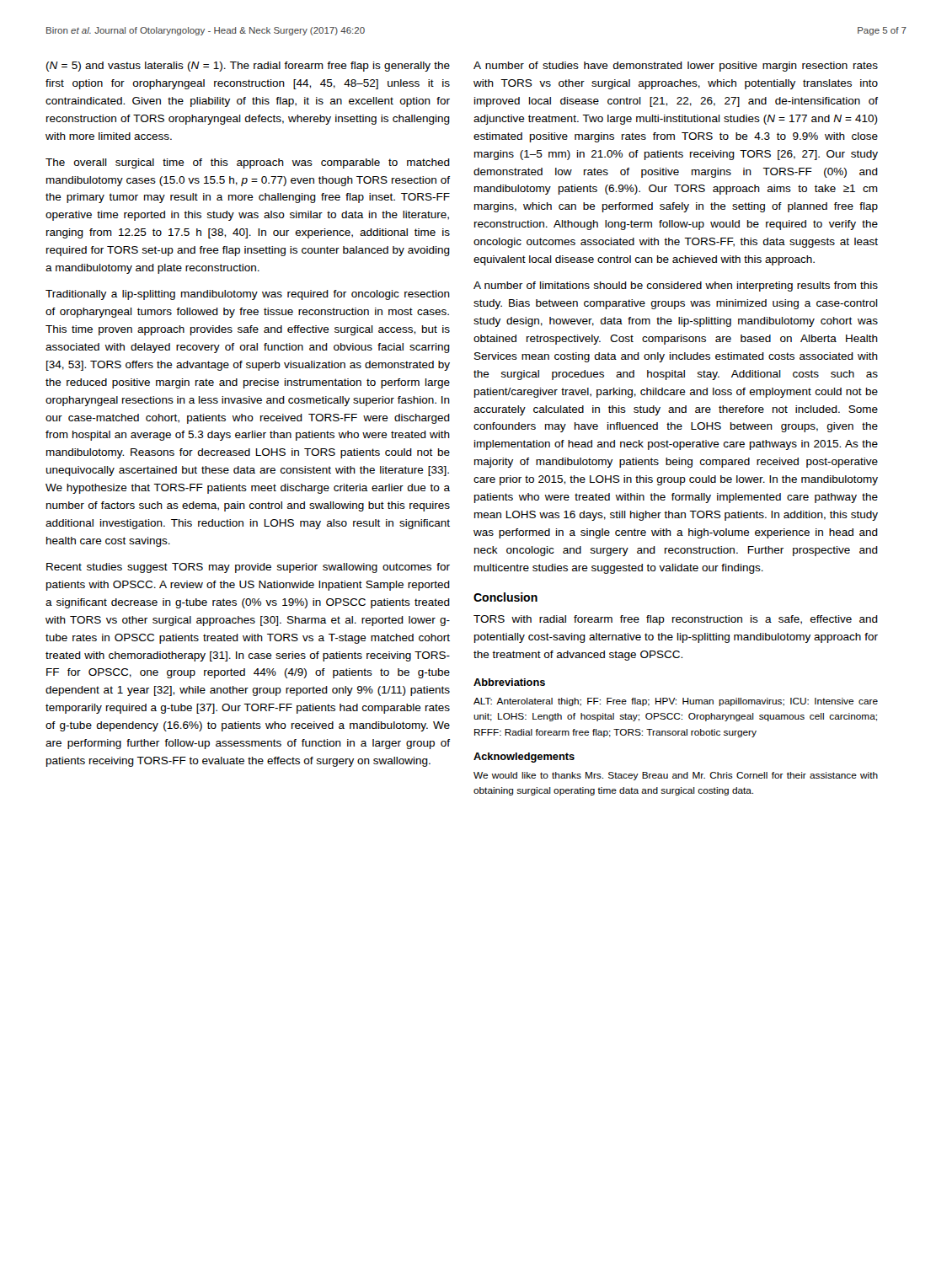Point to the block starting "The overall surgical time of"
952x1264 pixels.
pyautogui.click(x=248, y=216)
